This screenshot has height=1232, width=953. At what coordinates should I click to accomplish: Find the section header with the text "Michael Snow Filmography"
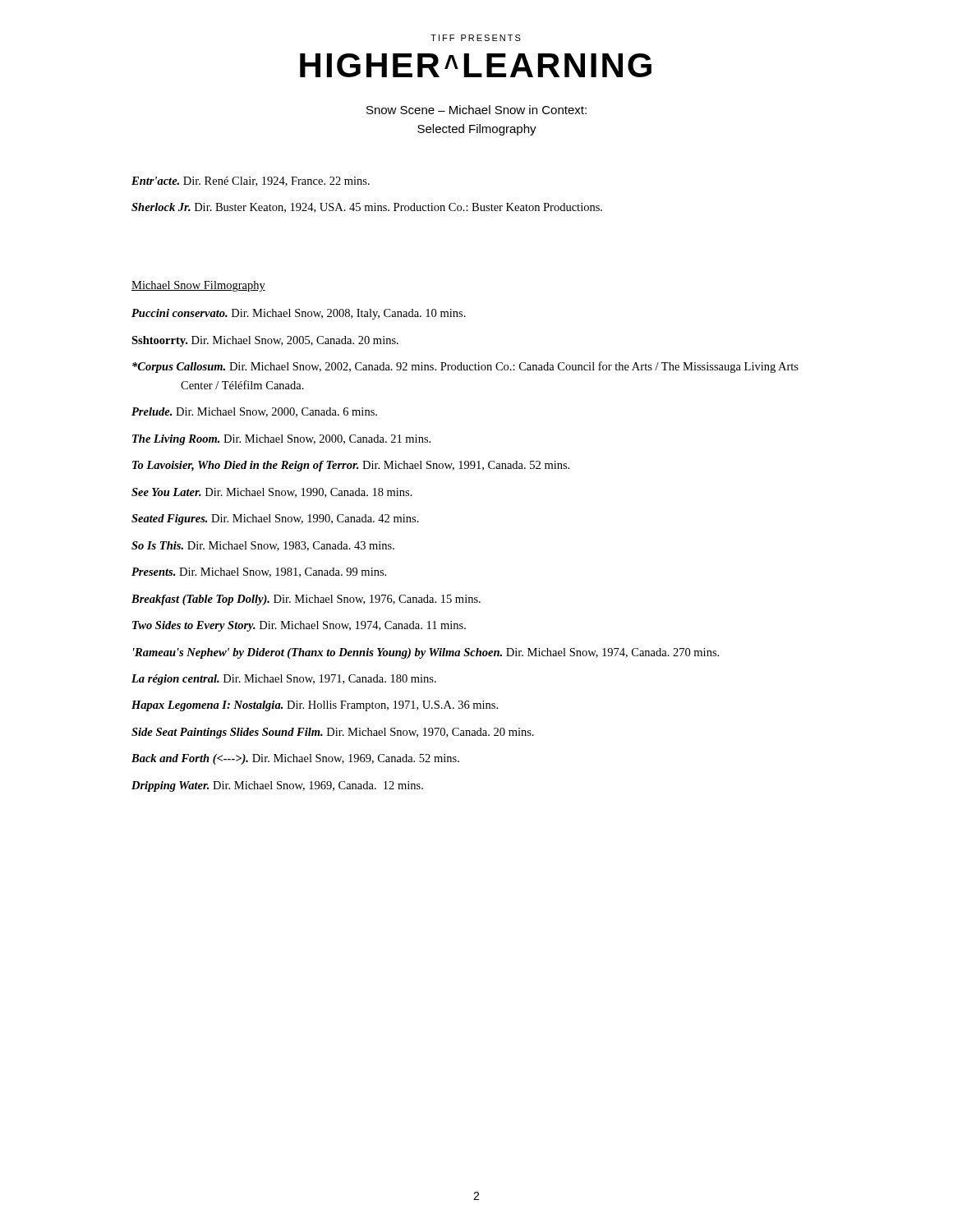(x=198, y=285)
